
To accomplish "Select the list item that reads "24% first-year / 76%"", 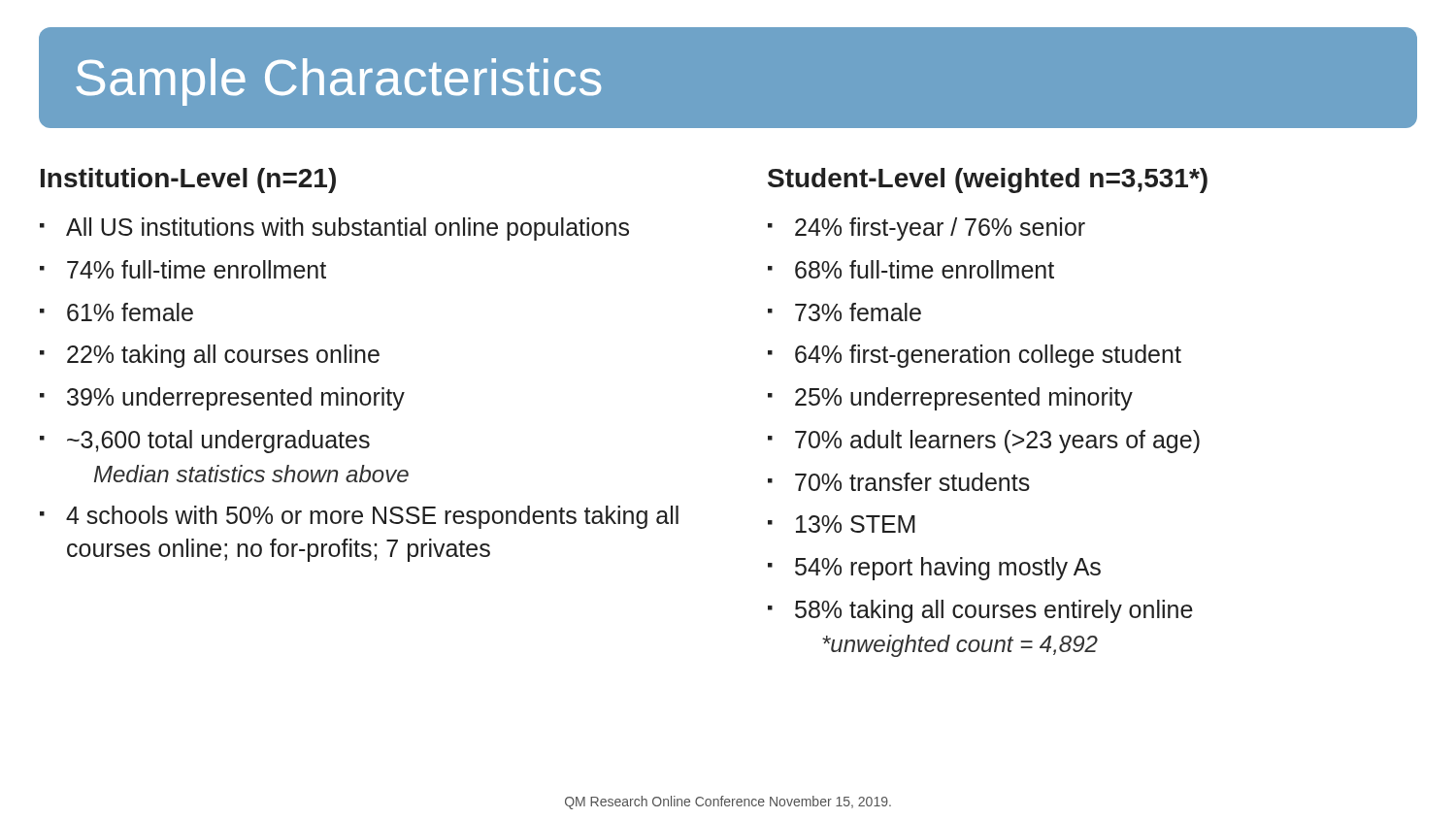I will 940,227.
